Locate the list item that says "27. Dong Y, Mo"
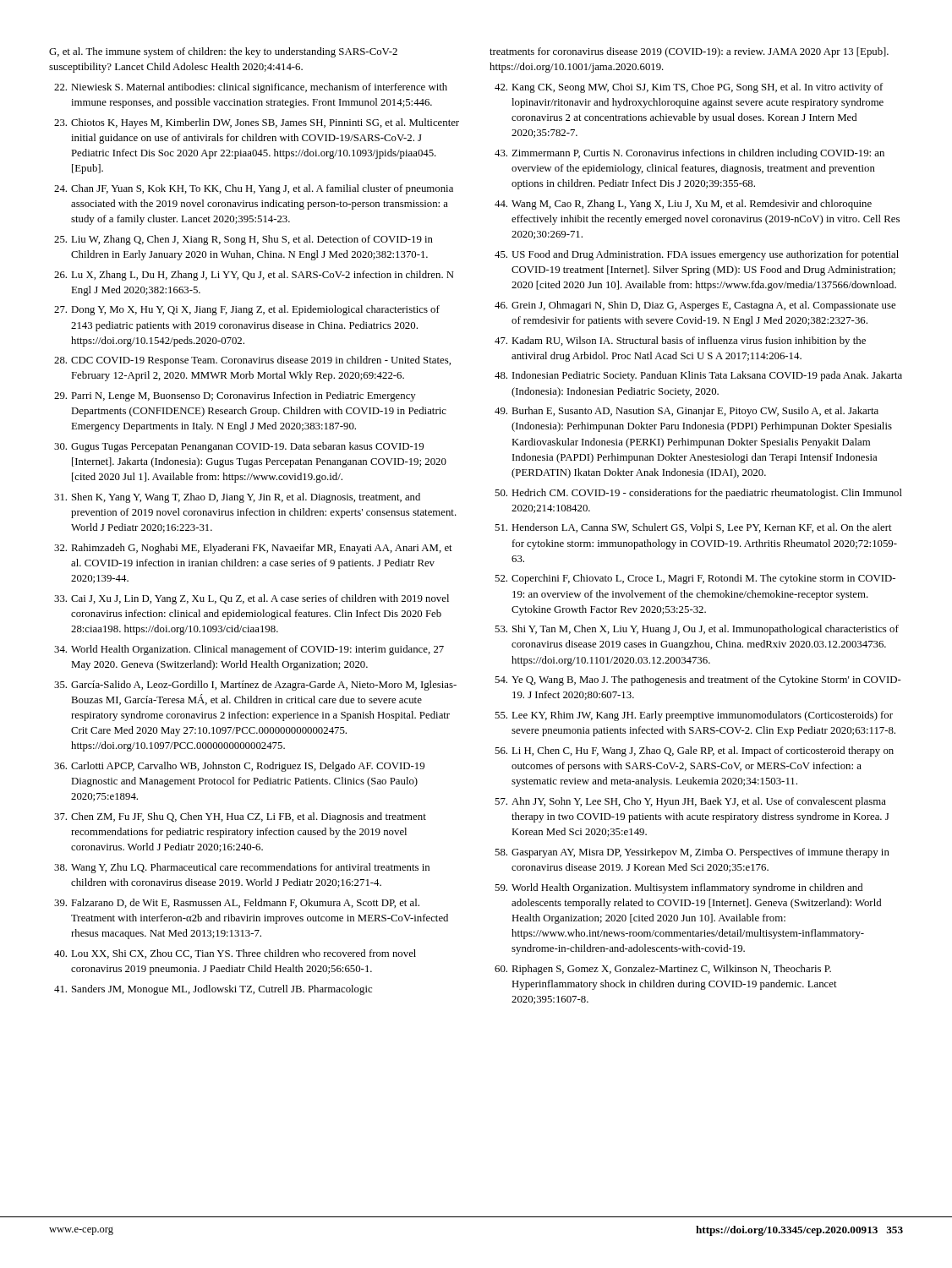The height and width of the screenshot is (1268, 952). [x=256, y=325]
